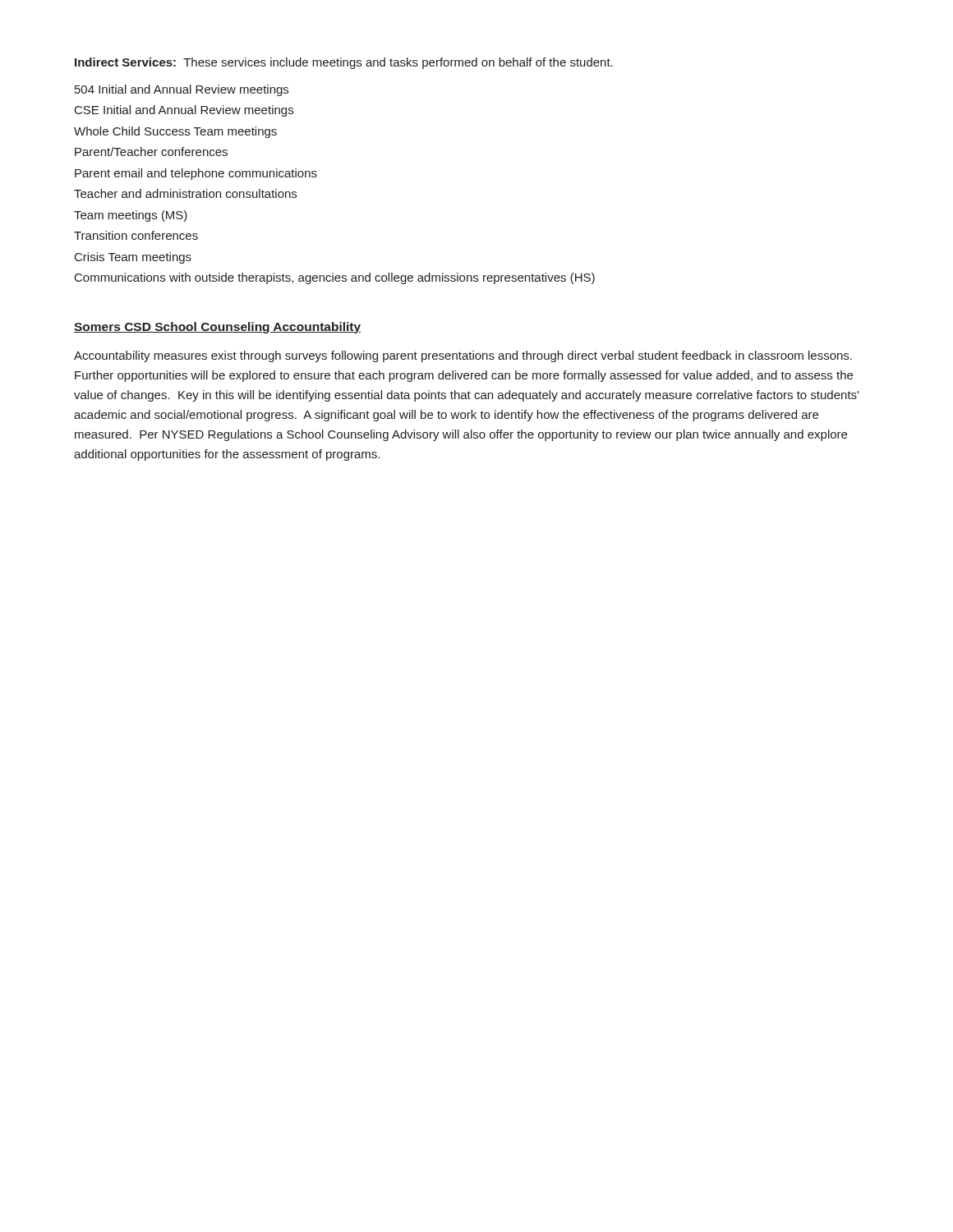Viewport: 953px width, 1232px height.
Task: Point to "Transition conferences"
Action: [136, 235]
